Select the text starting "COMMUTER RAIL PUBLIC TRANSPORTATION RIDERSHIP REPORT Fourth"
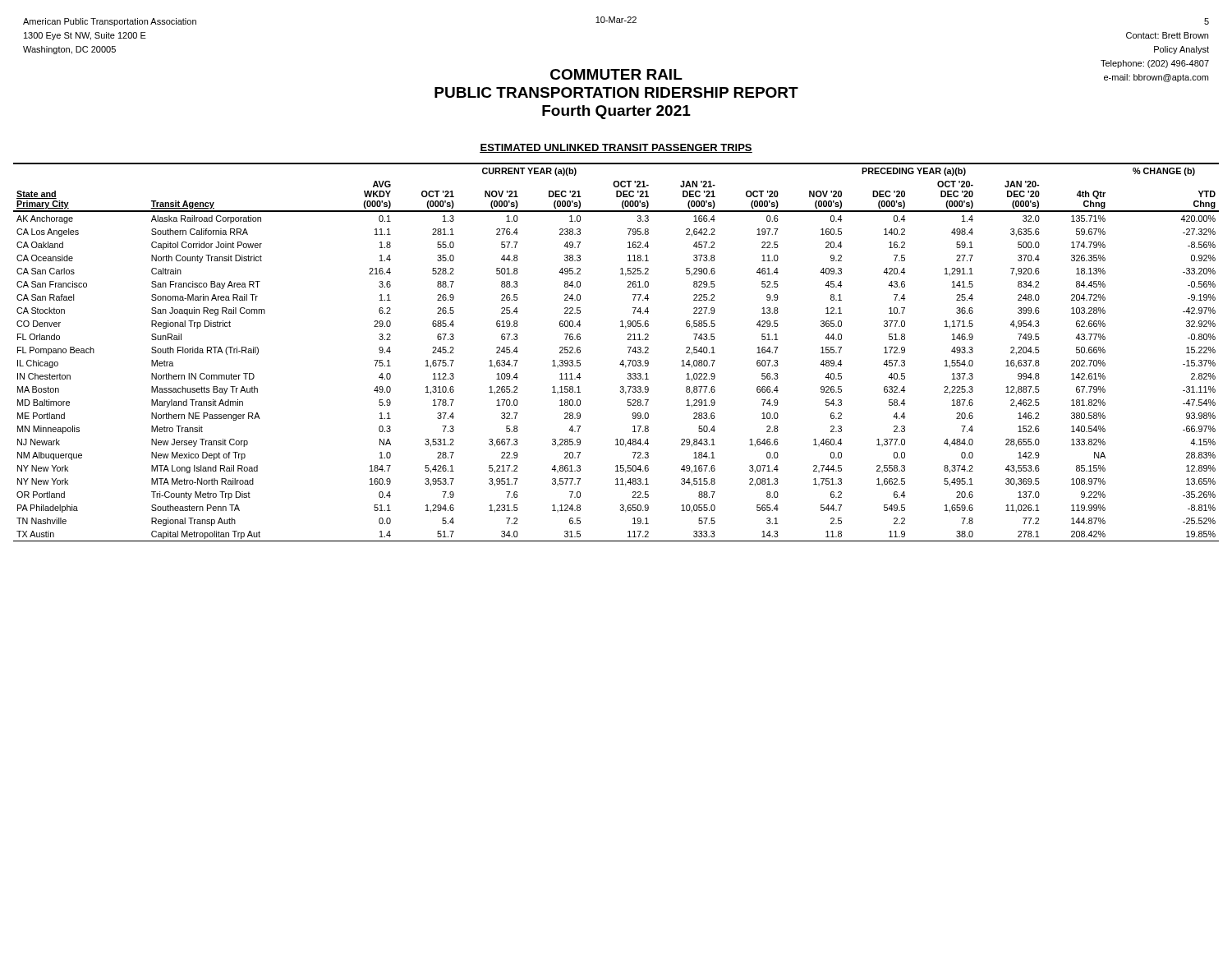Image resolution: width=1232 pixels, height=953 pixels. (x=616, y=93)
